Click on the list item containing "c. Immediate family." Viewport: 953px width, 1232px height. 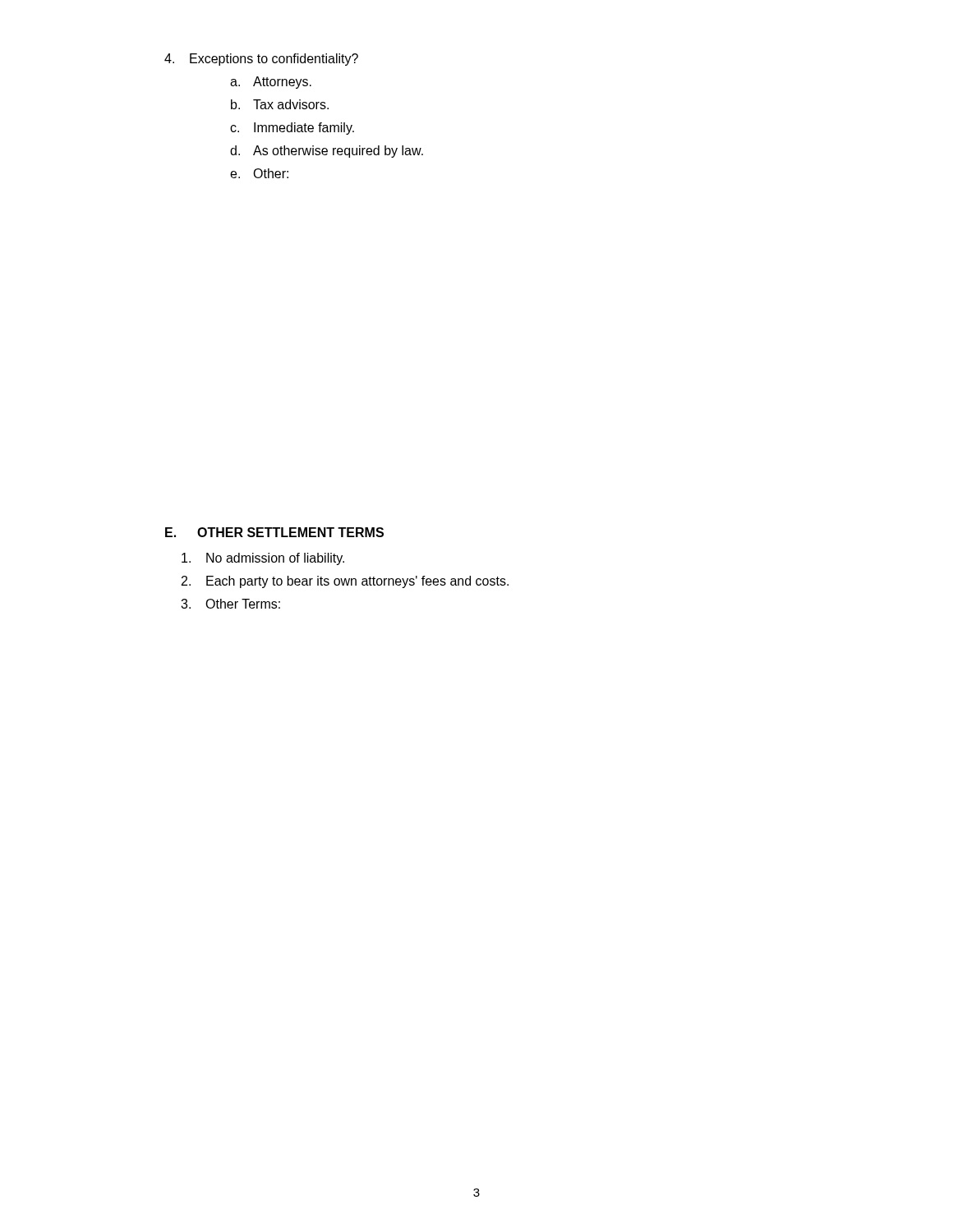[293, 128]
